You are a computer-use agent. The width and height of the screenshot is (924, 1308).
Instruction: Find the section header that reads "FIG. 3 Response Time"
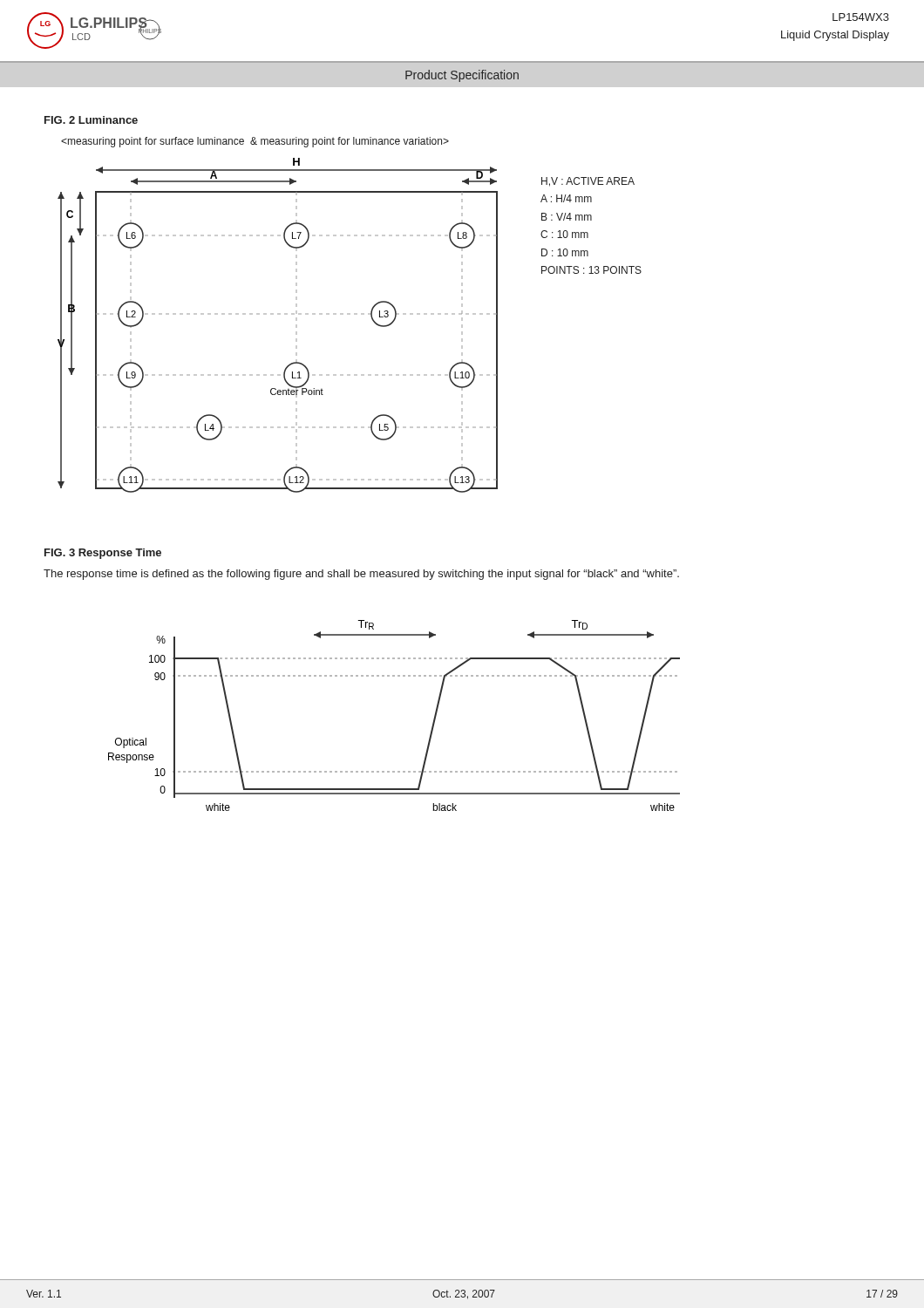click(103, 552)
